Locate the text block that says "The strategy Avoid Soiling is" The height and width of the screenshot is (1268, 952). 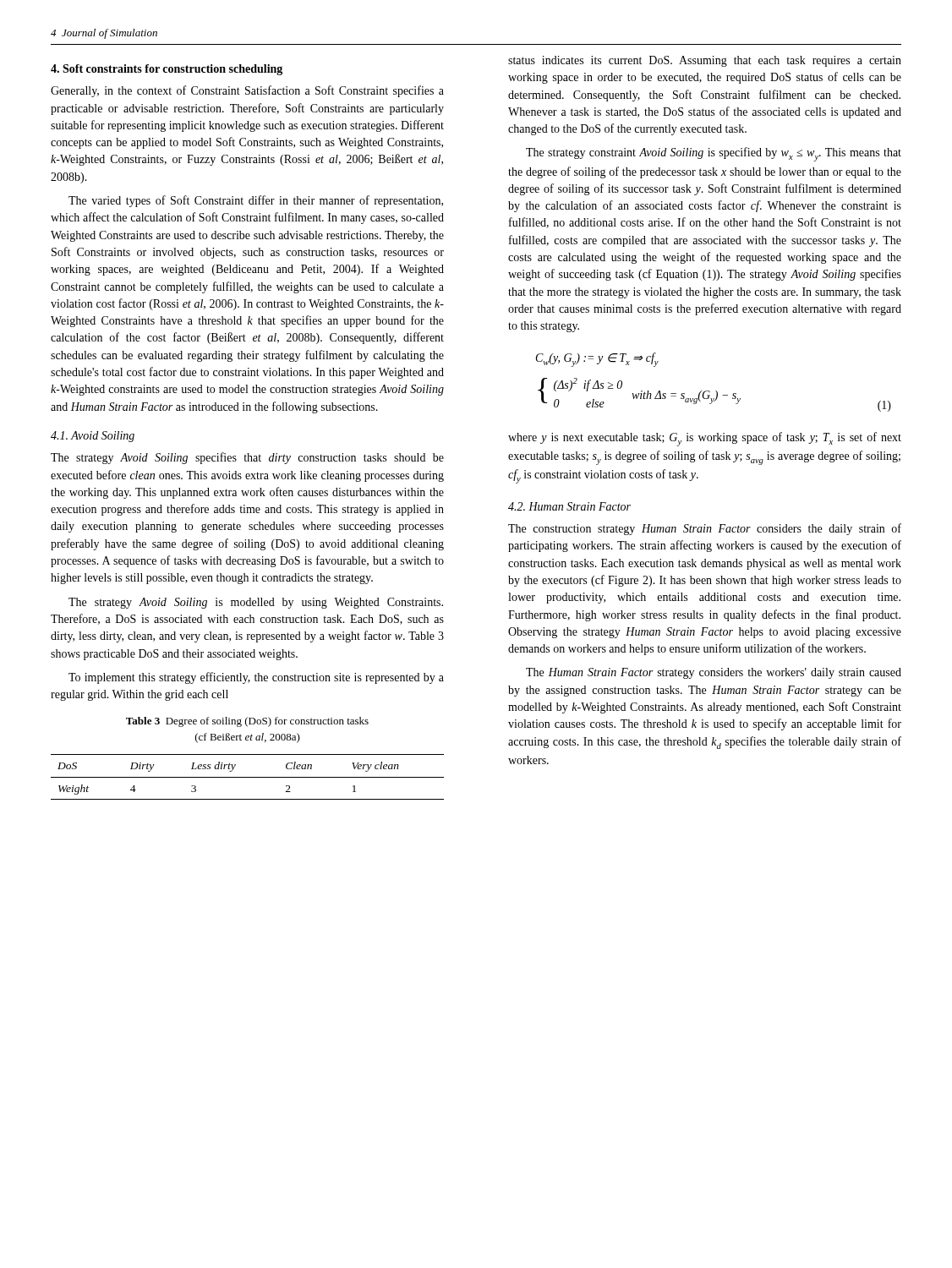[247, 628]
